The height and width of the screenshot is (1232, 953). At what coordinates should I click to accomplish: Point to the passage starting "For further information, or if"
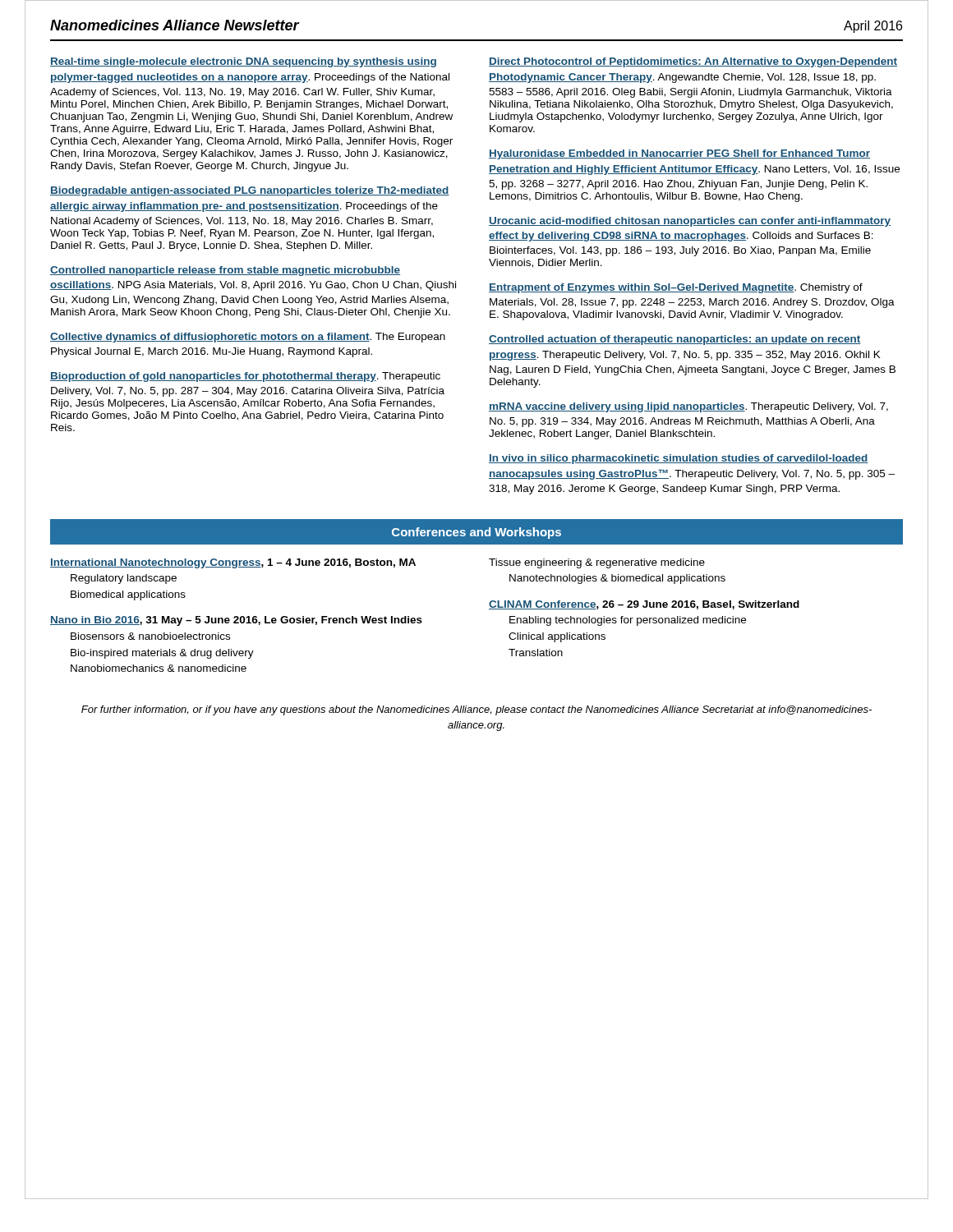click(x=476, y=717)
